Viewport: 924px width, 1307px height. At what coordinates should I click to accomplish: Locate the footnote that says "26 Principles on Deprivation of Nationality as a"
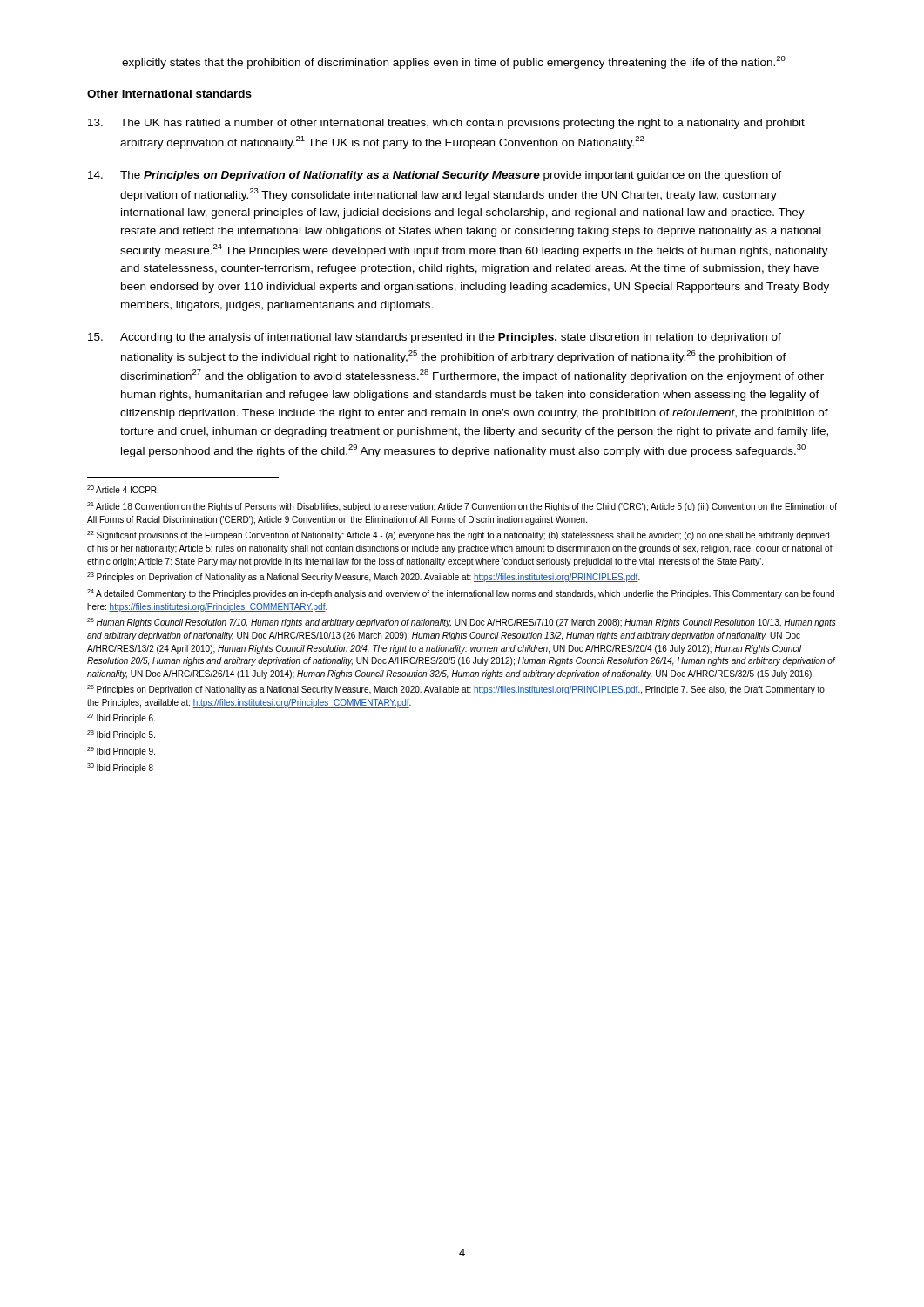click(456, 696)
